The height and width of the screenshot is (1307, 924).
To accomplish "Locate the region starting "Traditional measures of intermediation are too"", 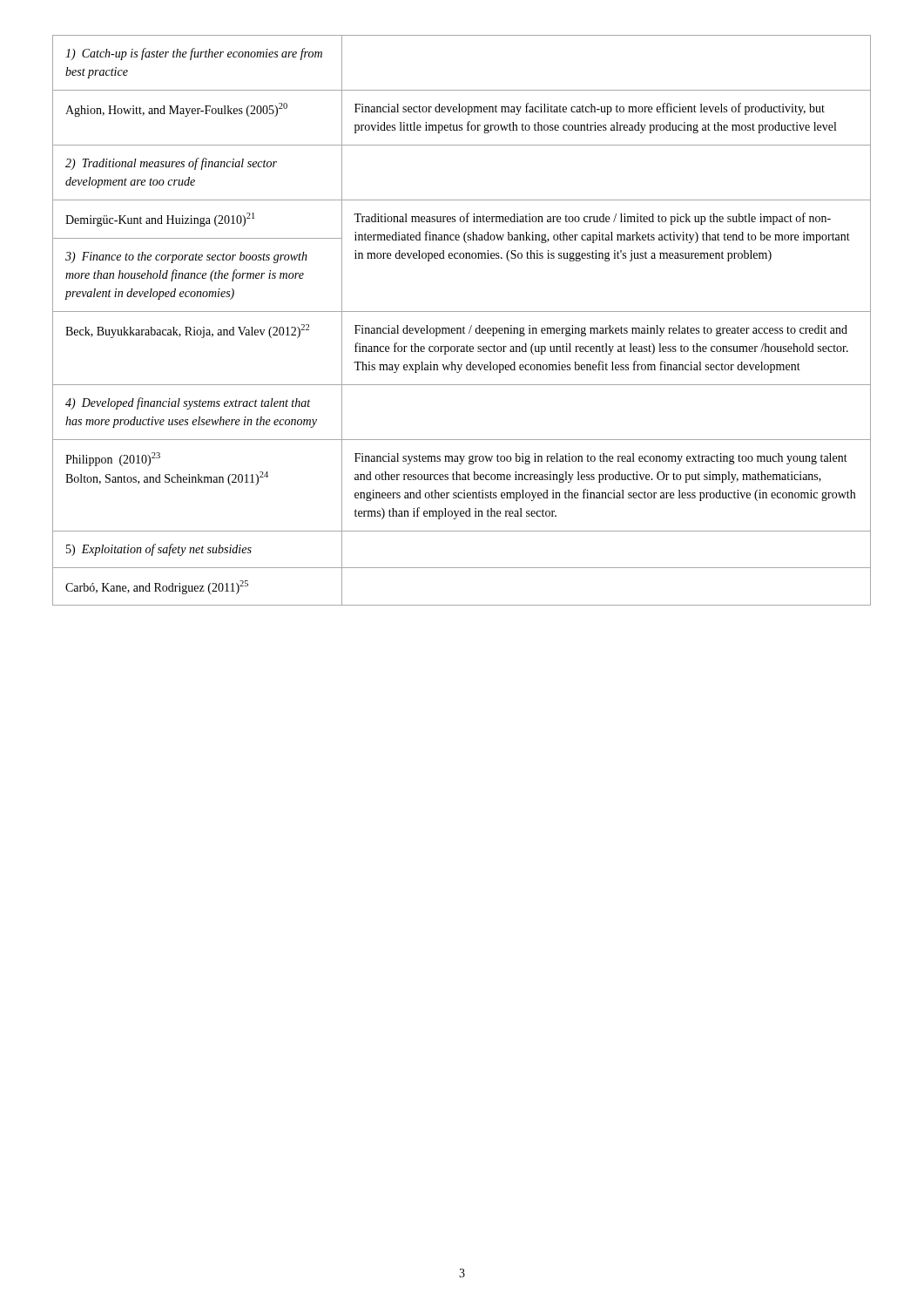I will [x=602, y=237].
